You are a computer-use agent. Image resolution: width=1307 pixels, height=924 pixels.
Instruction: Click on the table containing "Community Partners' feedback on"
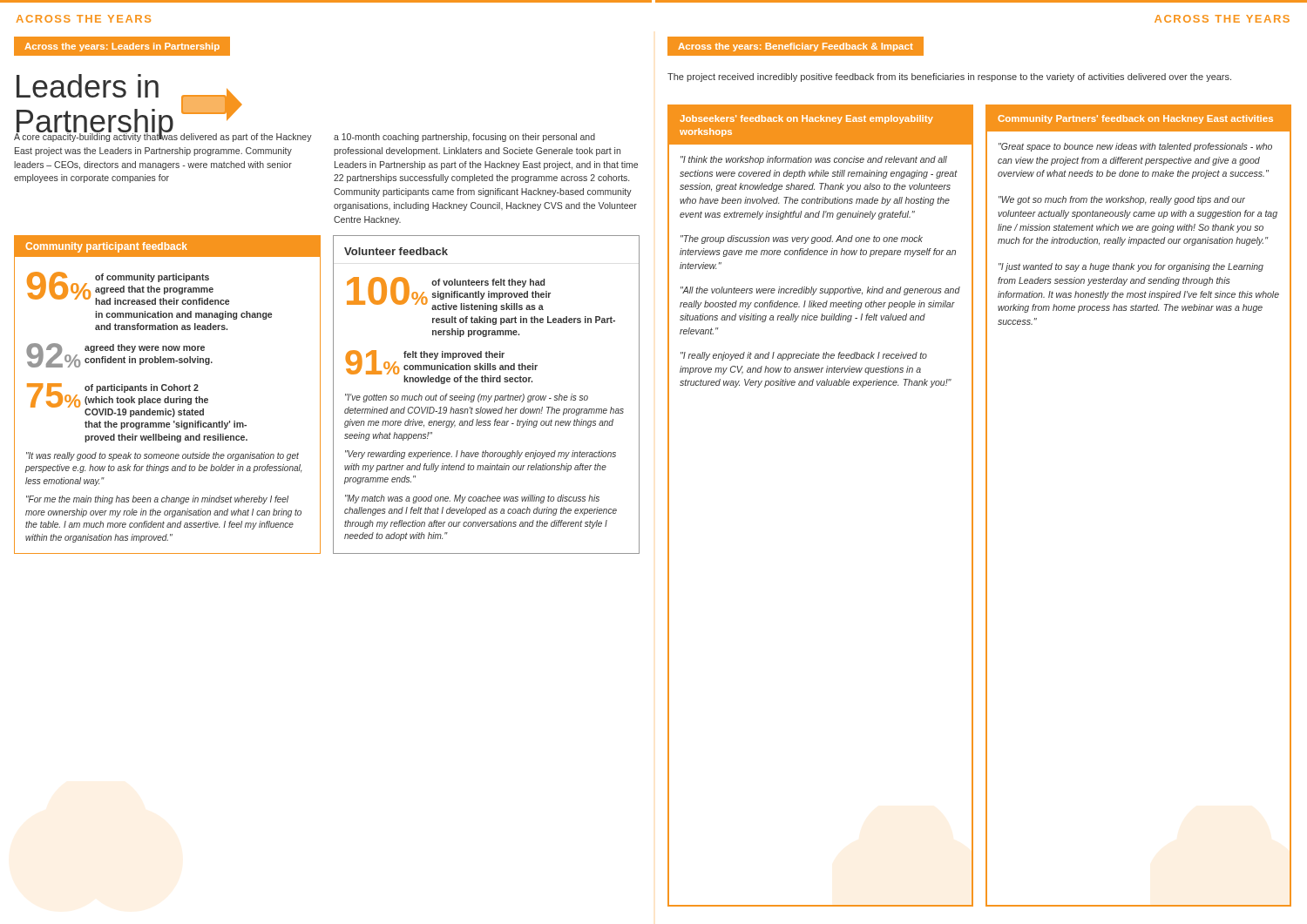pos(1138,506)
